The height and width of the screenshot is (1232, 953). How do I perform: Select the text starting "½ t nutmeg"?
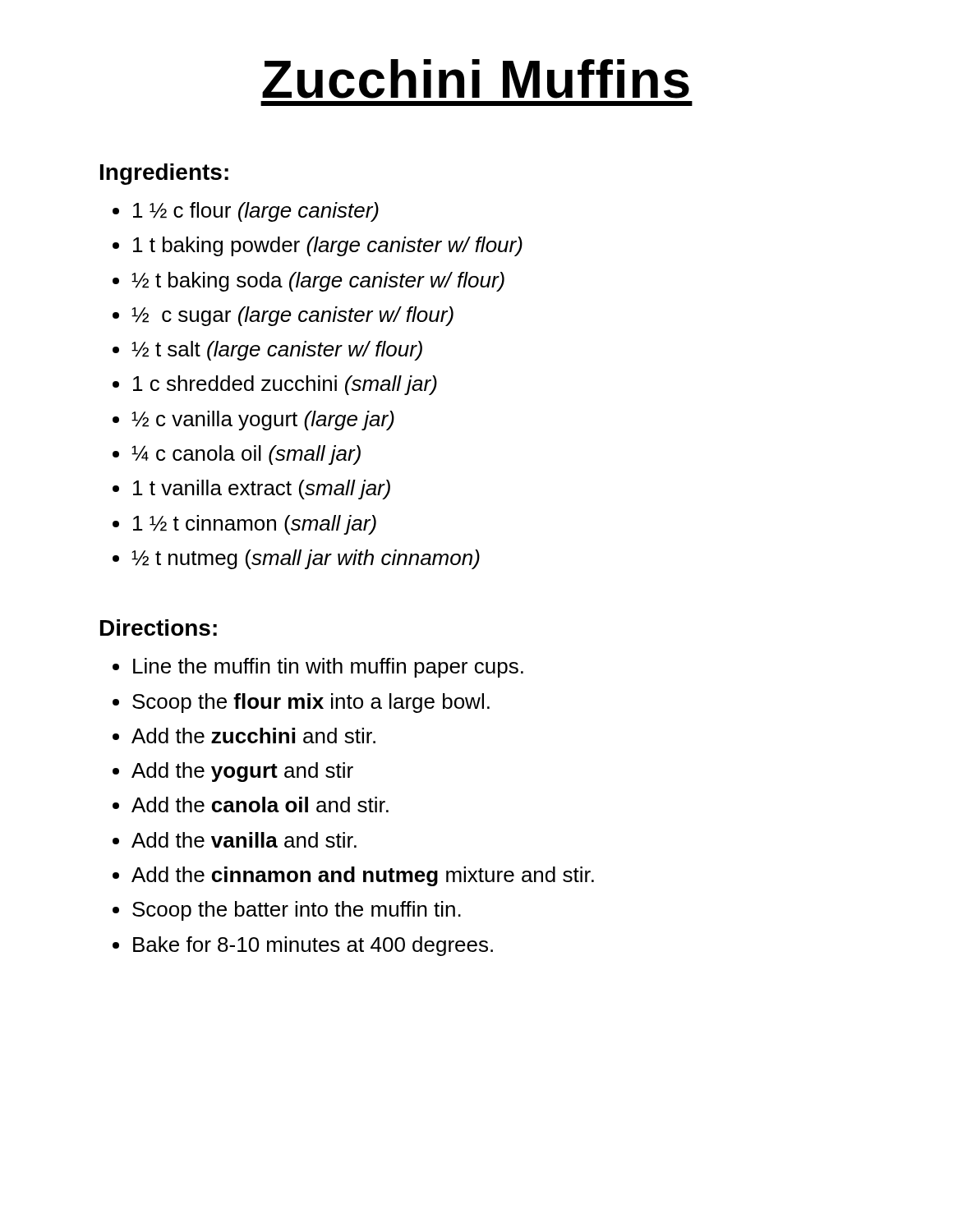coord(306,559)
